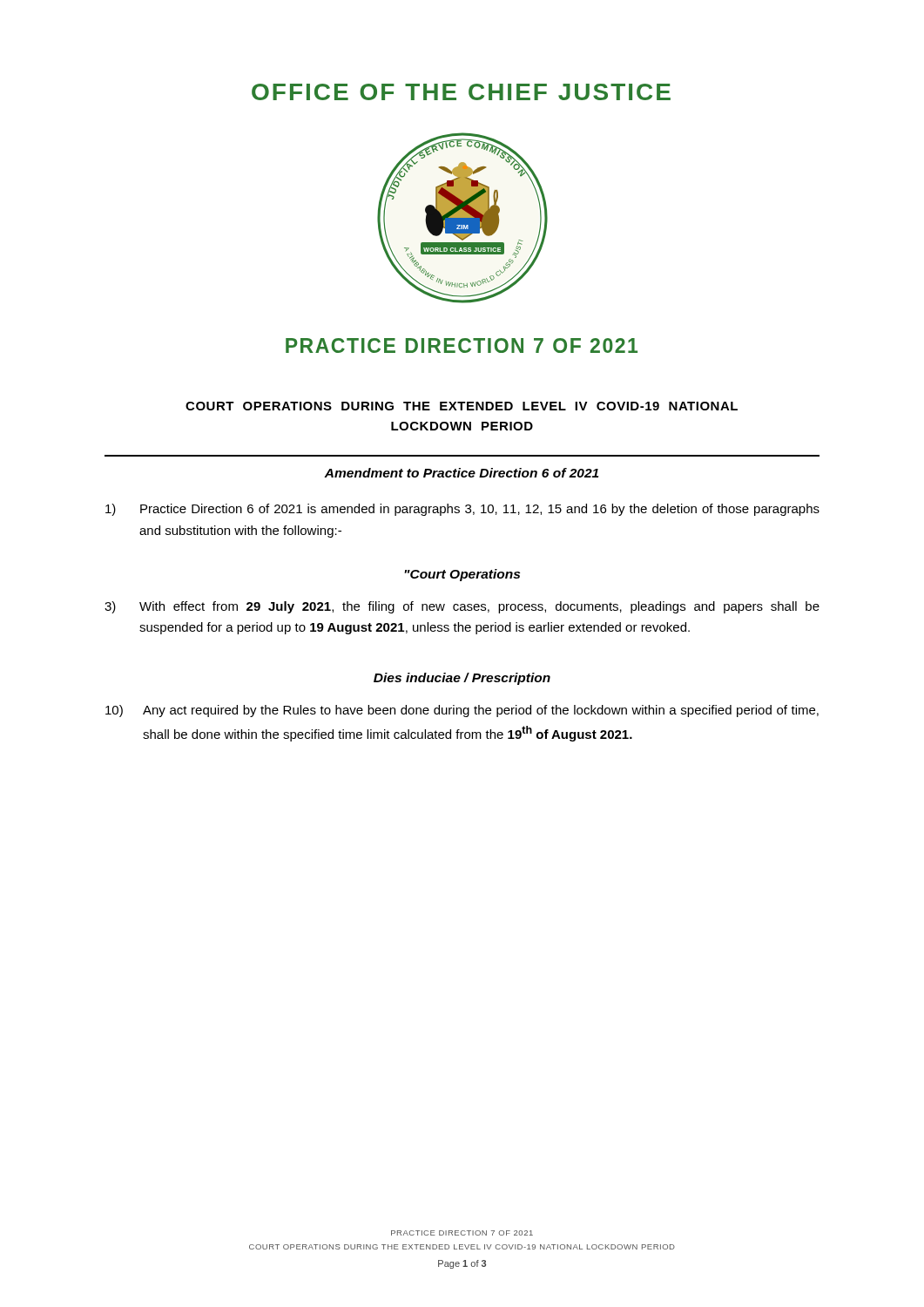Find the list item with the text "1) Practice Direction 6 of 2021 is amended"
This screenshot has width=924, height=1307.
(x=462, y=520)
